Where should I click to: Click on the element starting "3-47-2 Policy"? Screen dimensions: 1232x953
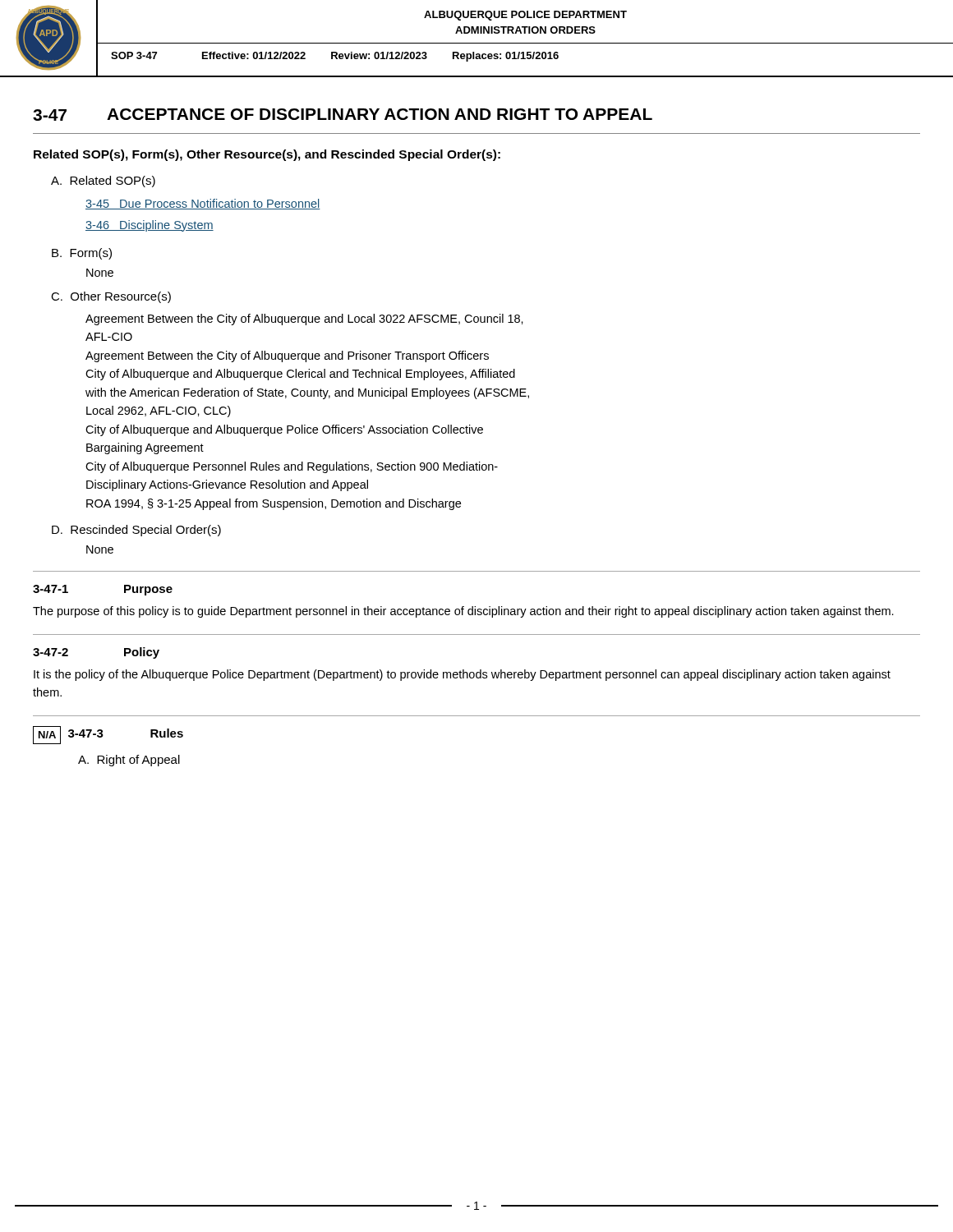(x=54, y=653)
